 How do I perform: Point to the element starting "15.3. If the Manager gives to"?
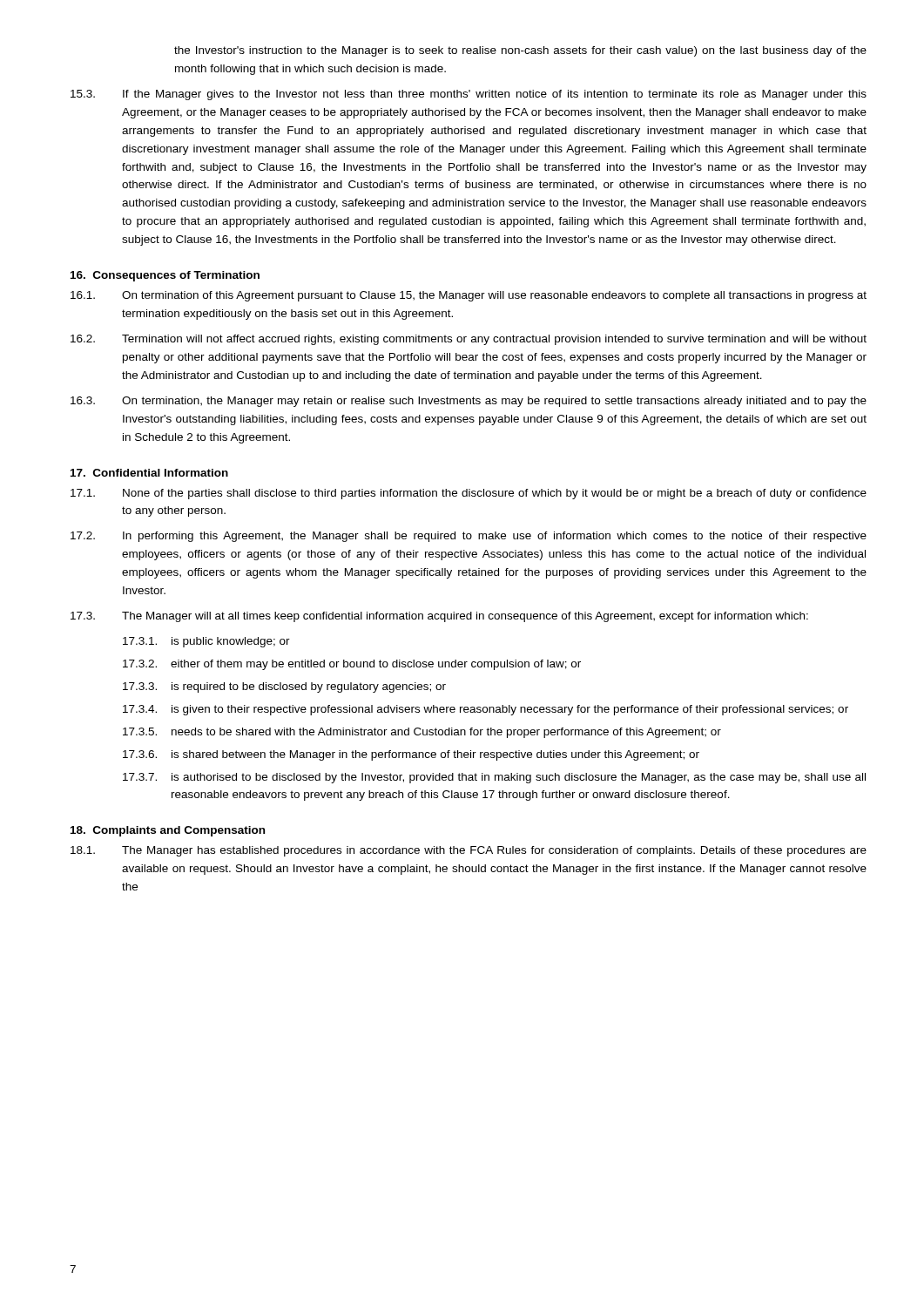click(468, 167)
